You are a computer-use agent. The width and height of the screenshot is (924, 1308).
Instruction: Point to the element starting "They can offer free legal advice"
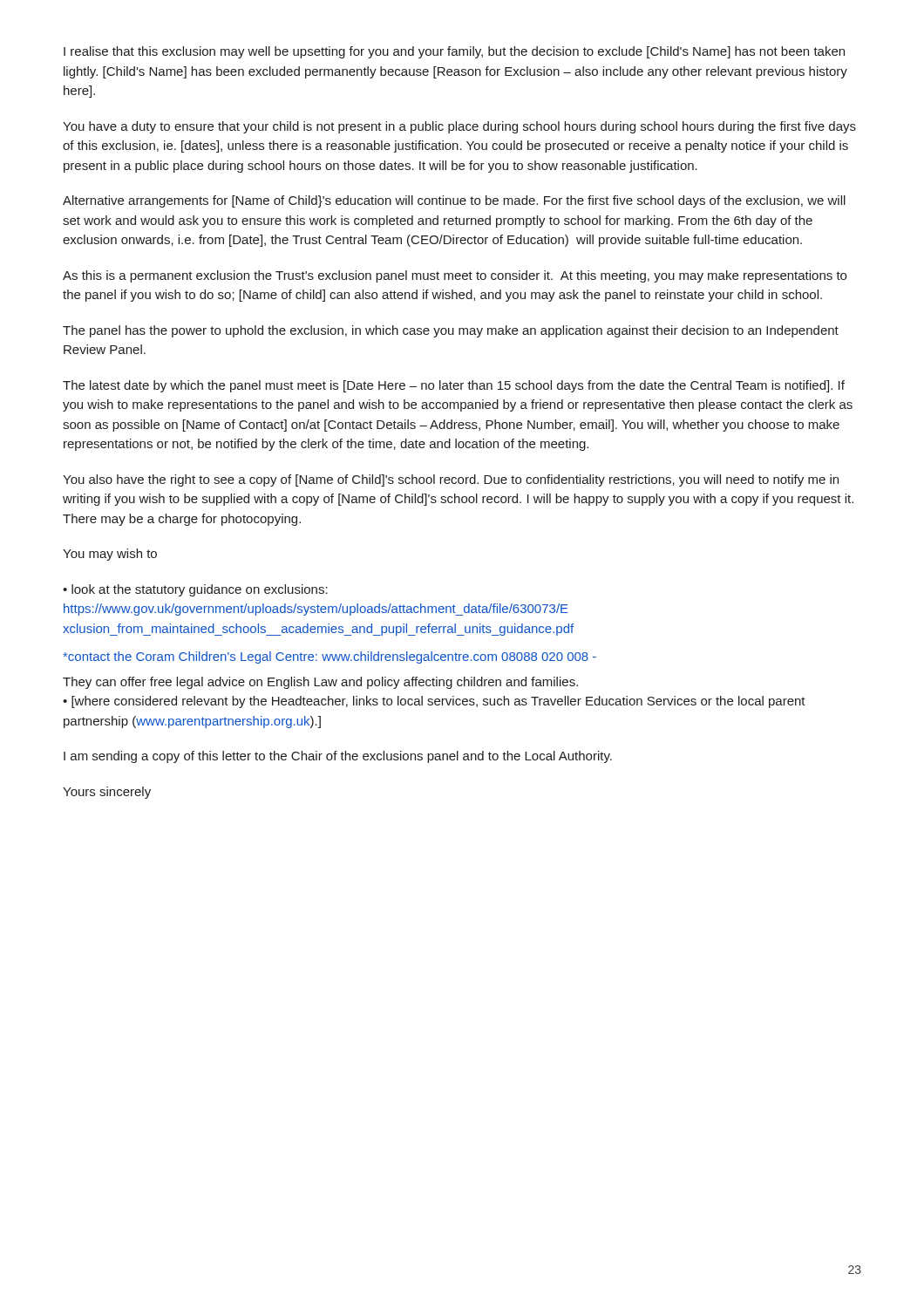[x=462, y=701]
